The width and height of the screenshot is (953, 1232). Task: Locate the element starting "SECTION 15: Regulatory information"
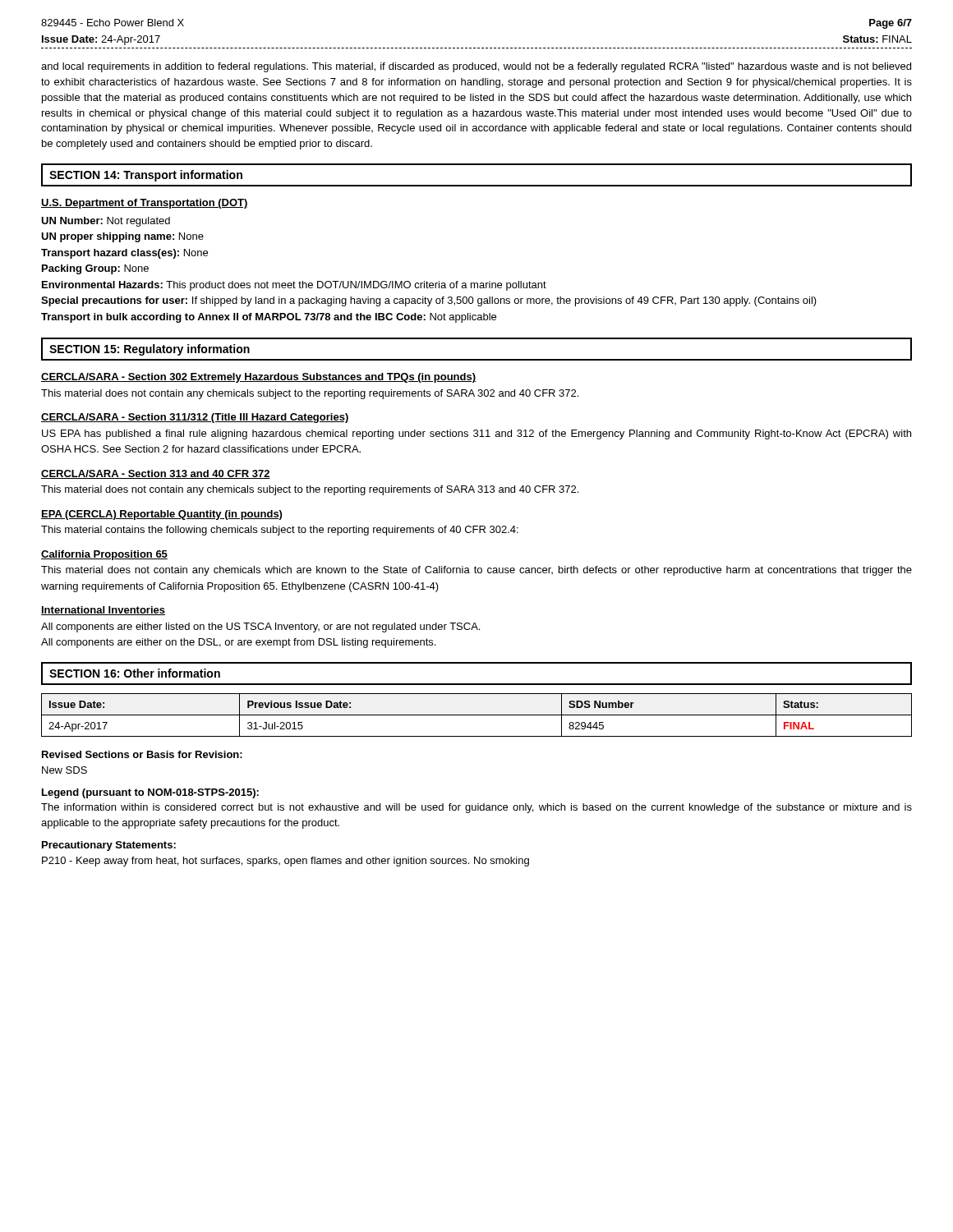point(476,349)
